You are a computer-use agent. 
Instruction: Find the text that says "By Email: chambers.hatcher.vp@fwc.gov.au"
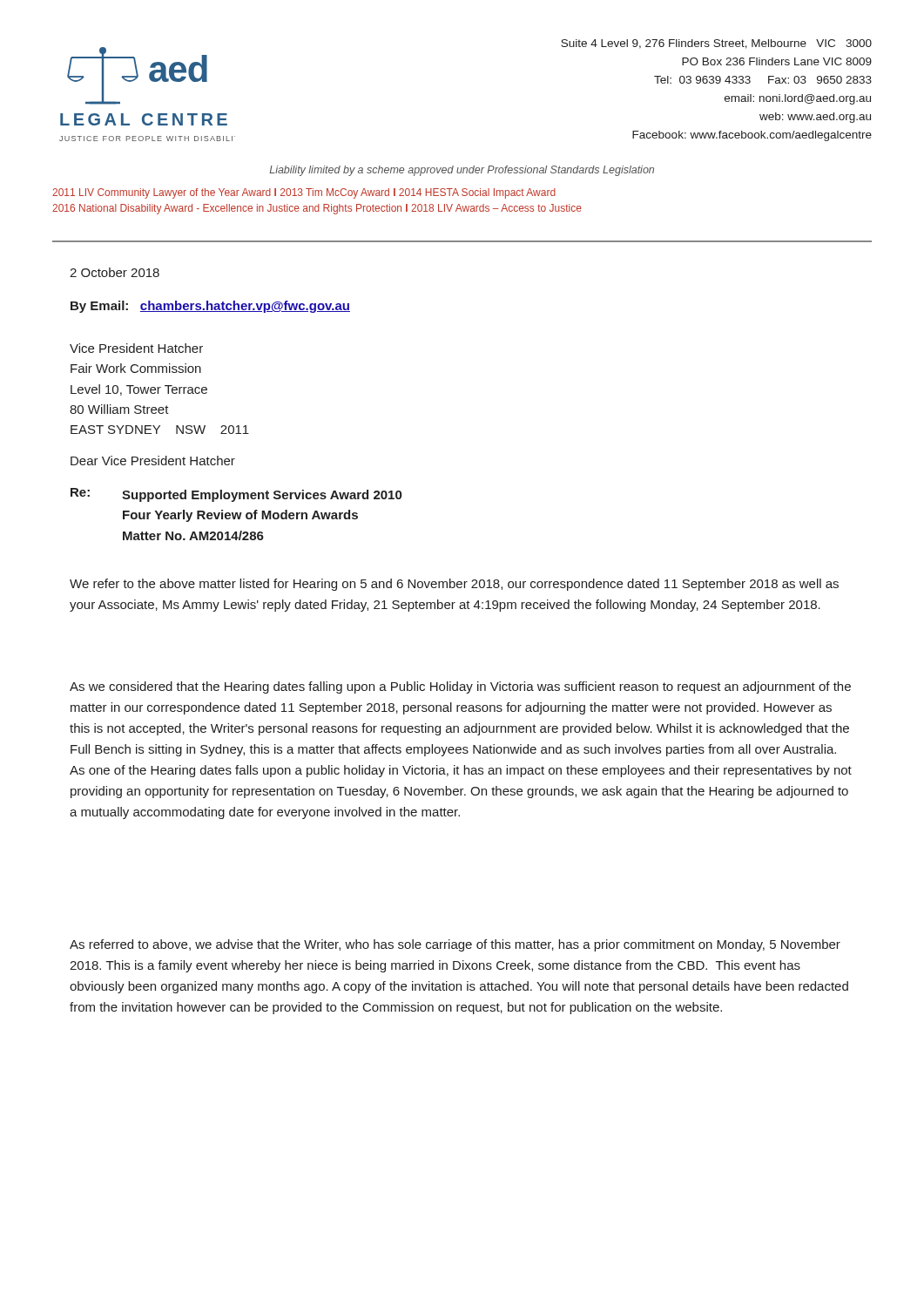coord(210,305)
